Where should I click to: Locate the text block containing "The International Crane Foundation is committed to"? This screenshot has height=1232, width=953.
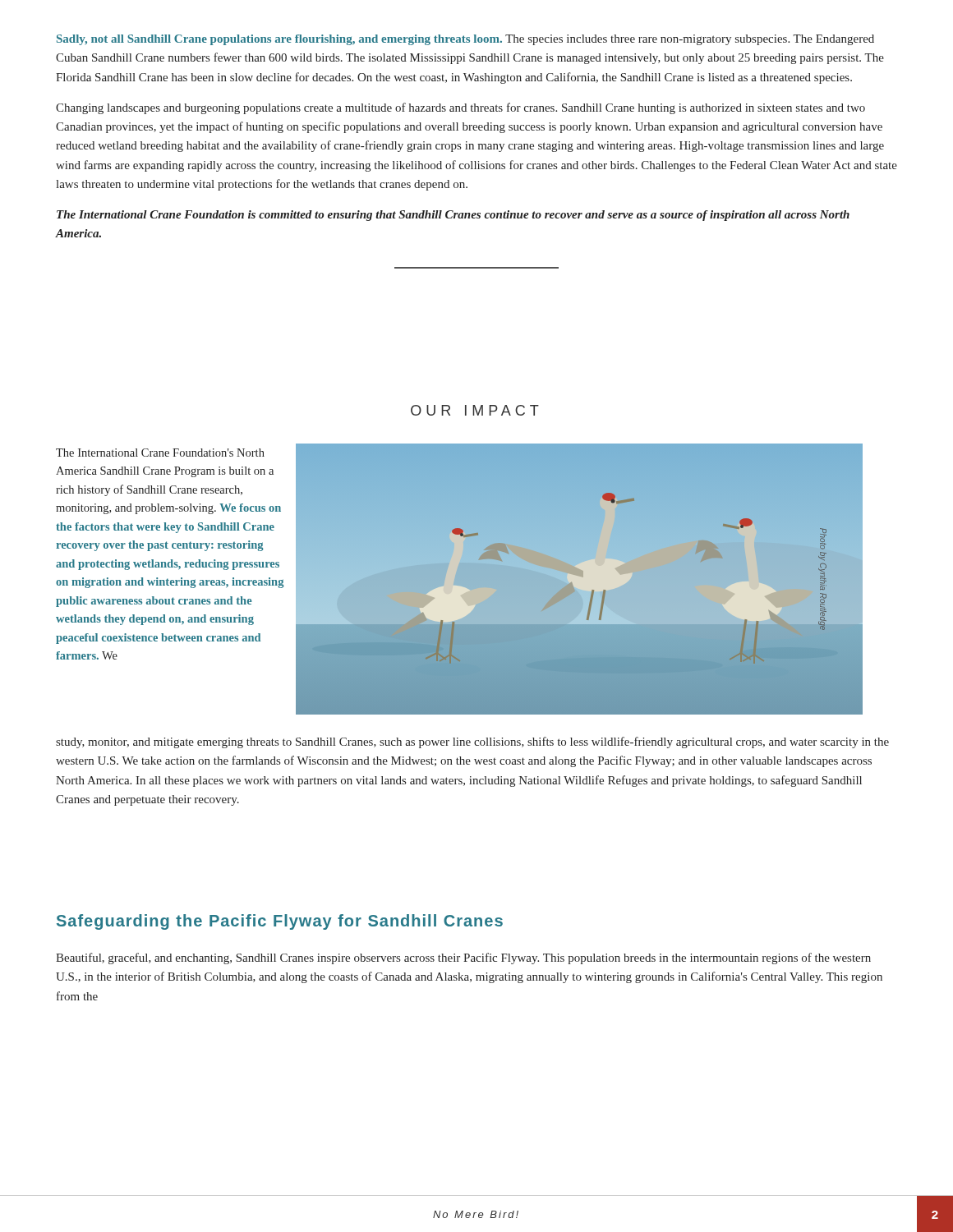click(x=453, y=224)
